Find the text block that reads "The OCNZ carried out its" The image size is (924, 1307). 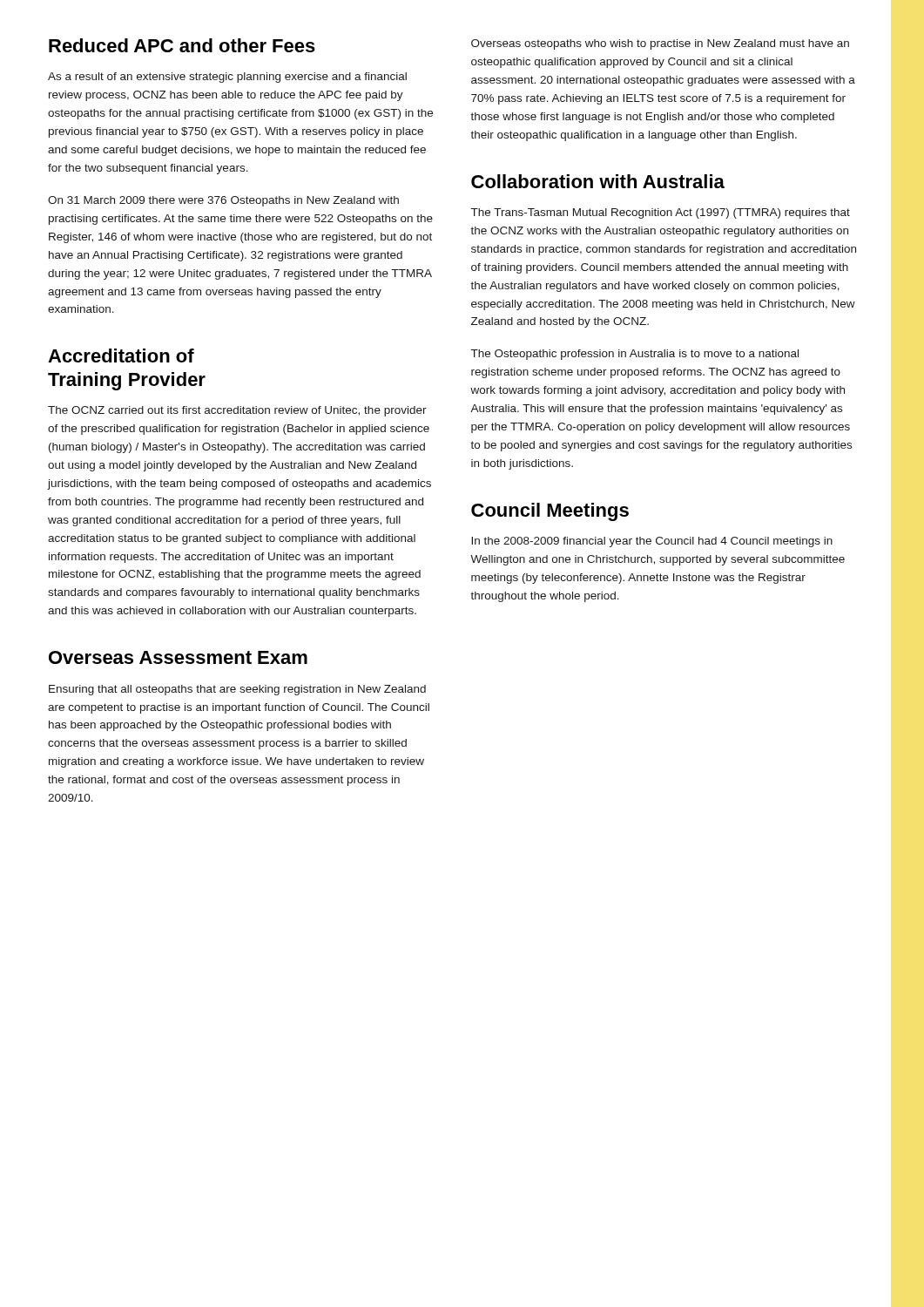240,510
